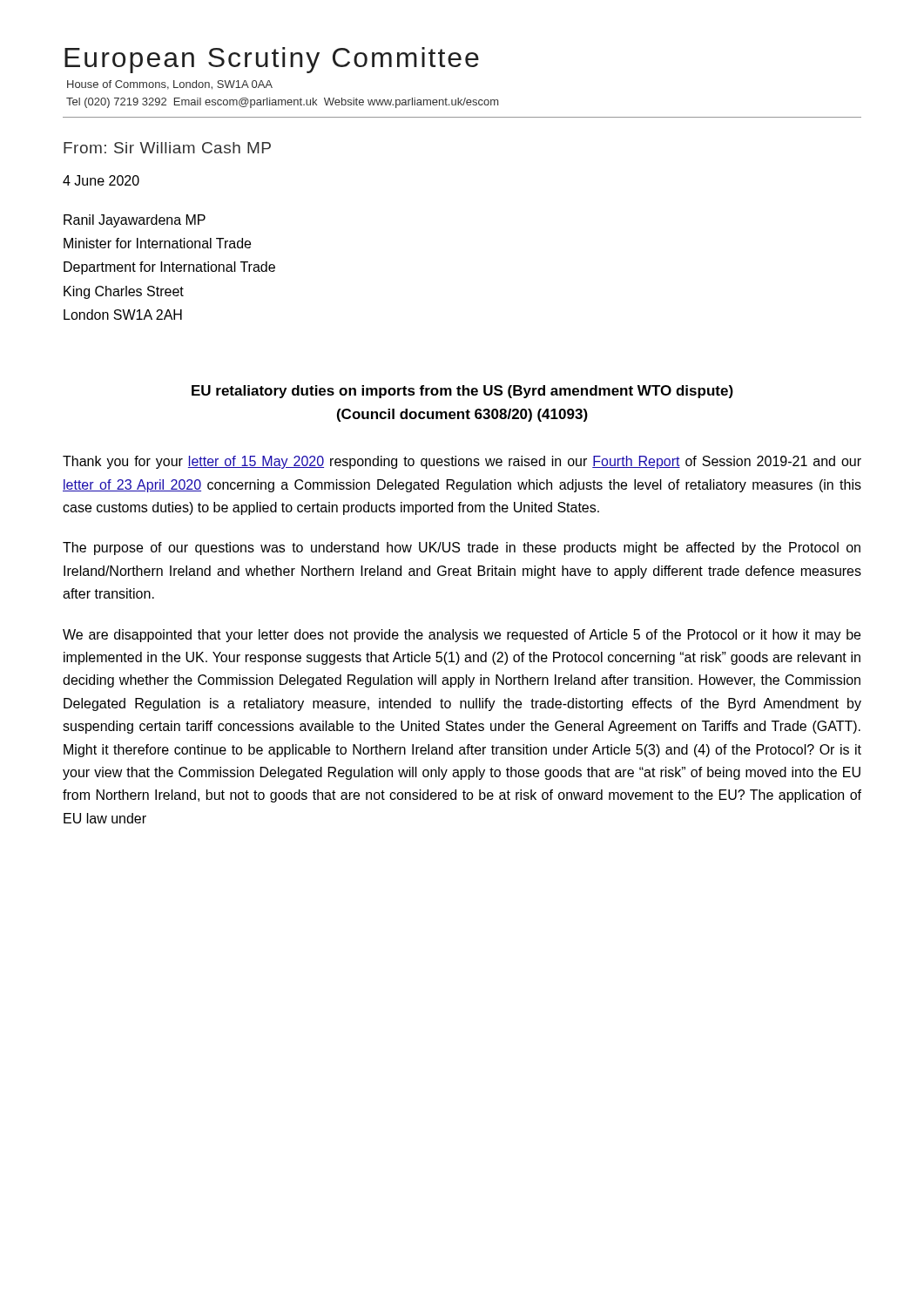Select the text block that reads "The purpose of our questions was to"
This screenshot has width=924, height=1307.
462,572
